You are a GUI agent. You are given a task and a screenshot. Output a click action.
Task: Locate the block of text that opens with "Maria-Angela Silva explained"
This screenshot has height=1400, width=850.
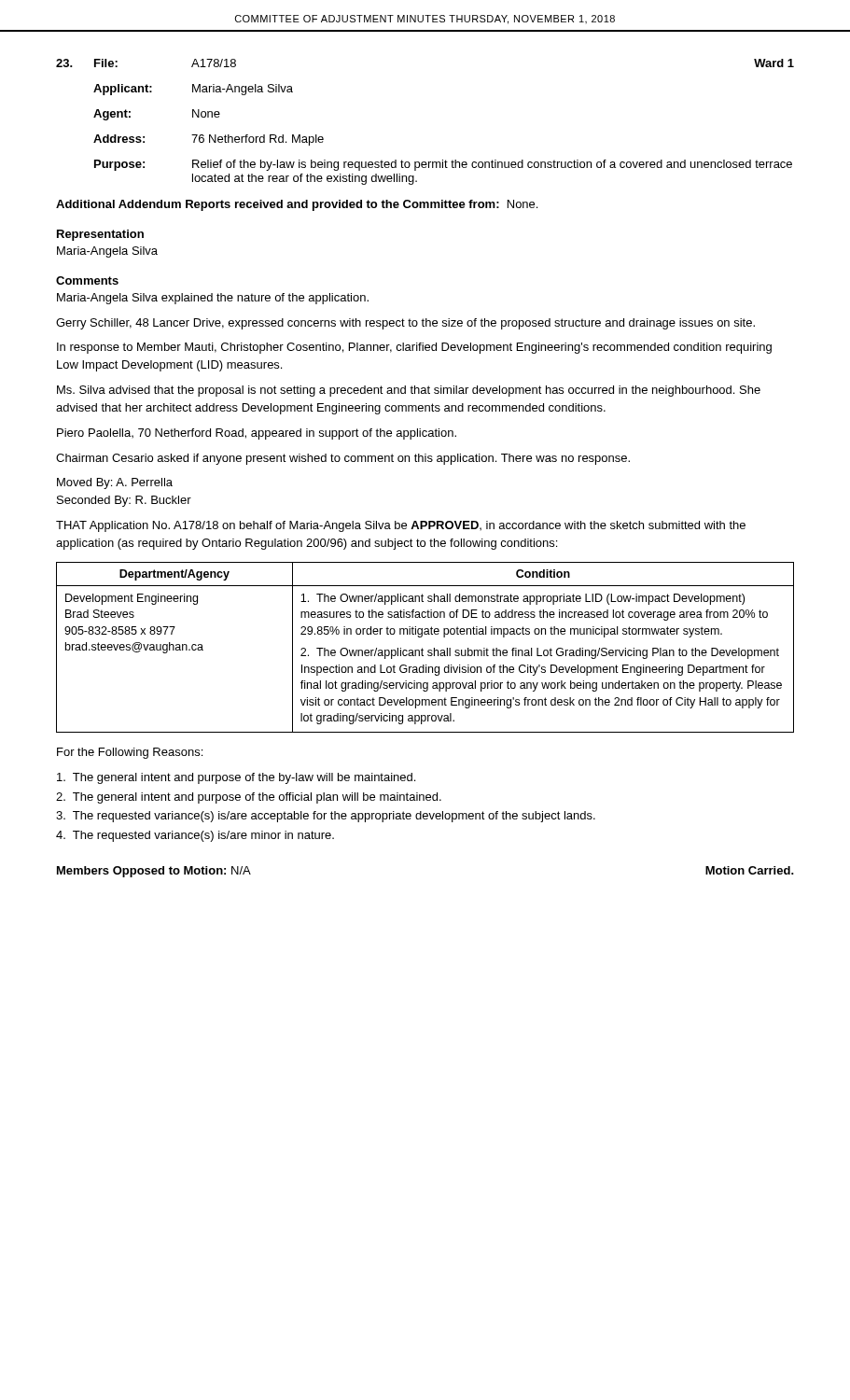213,297
